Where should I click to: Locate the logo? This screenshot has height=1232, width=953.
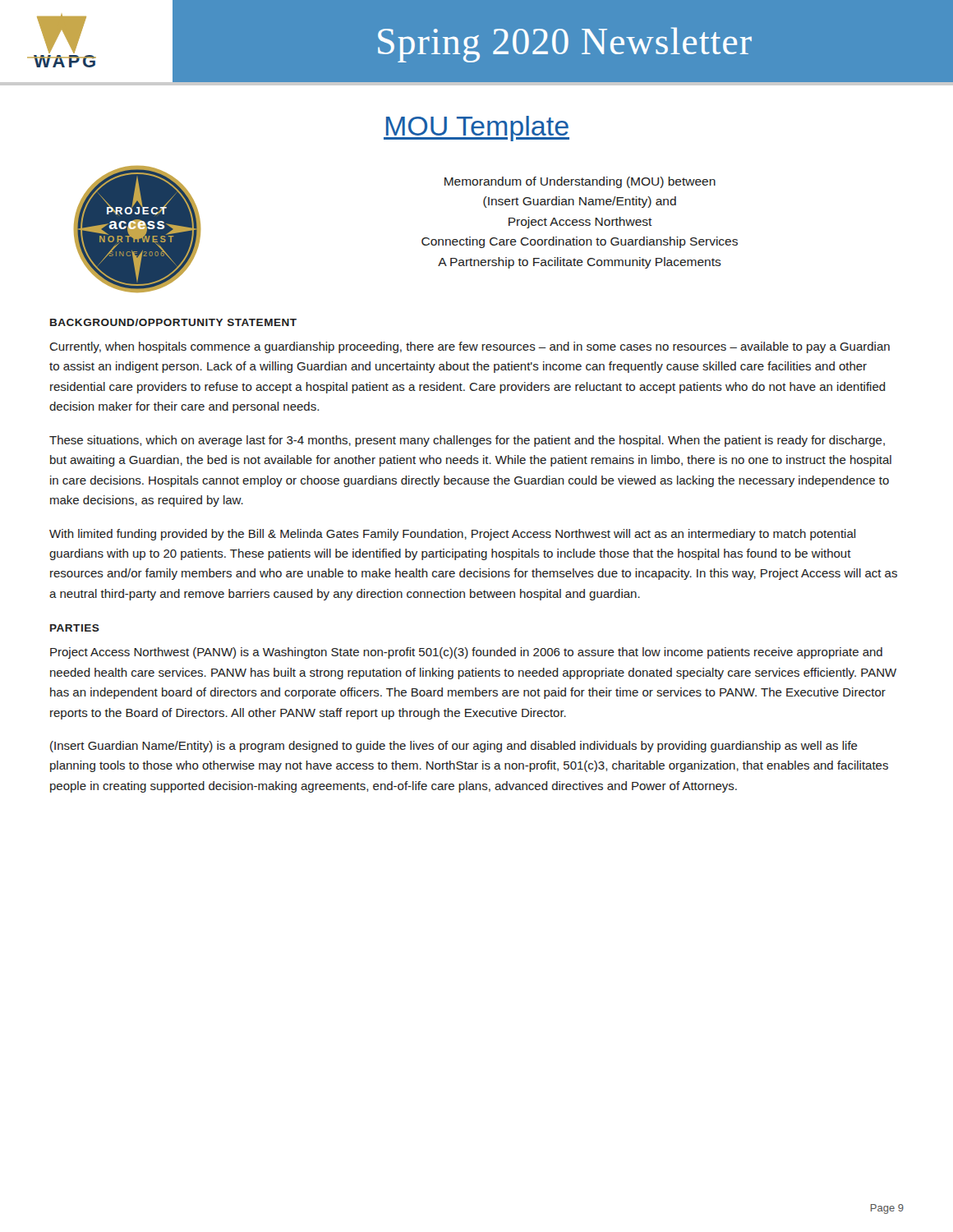point(138,231)
